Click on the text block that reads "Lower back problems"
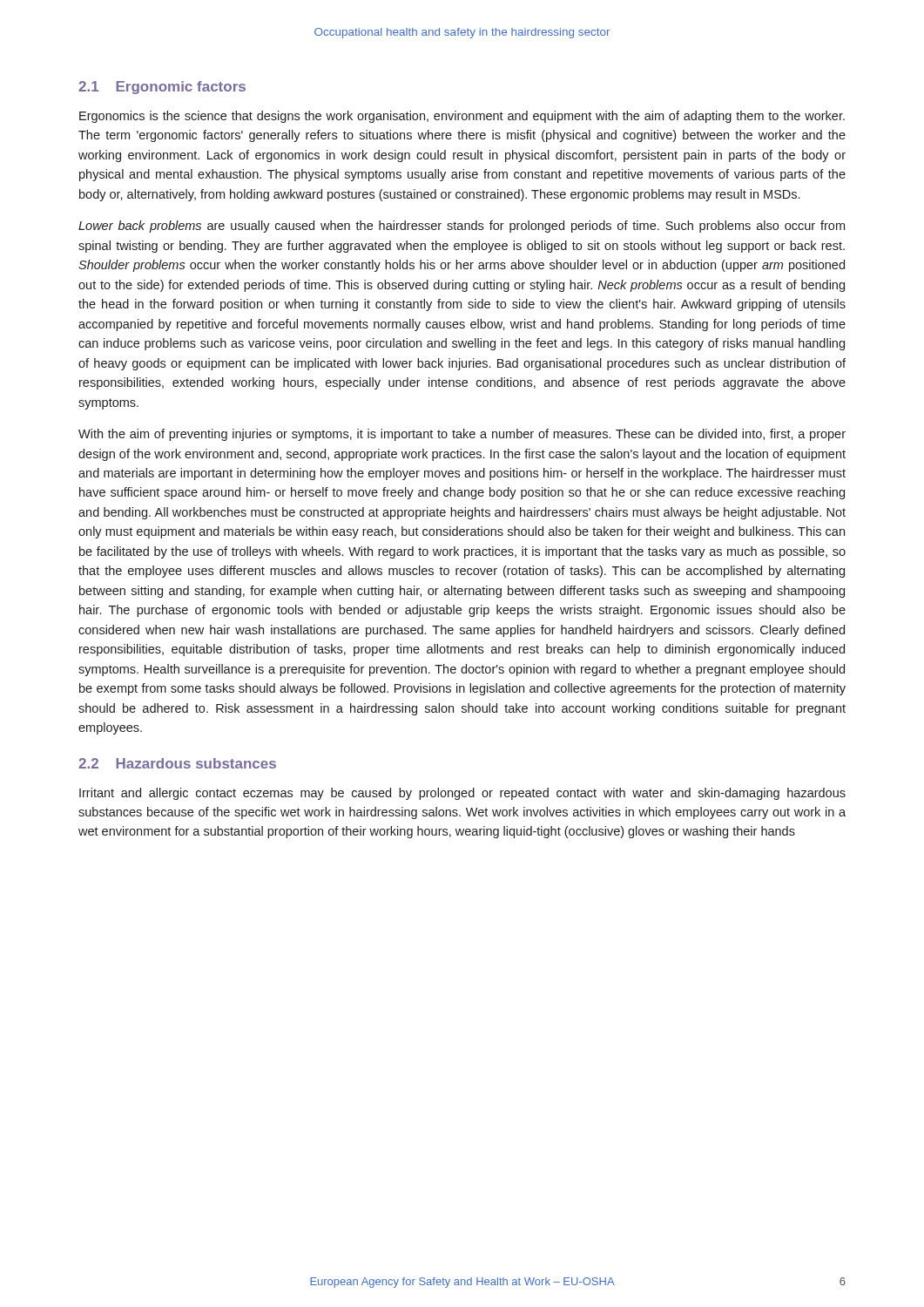This screenshot has width=924, height=1307. [x=462, y=314]
